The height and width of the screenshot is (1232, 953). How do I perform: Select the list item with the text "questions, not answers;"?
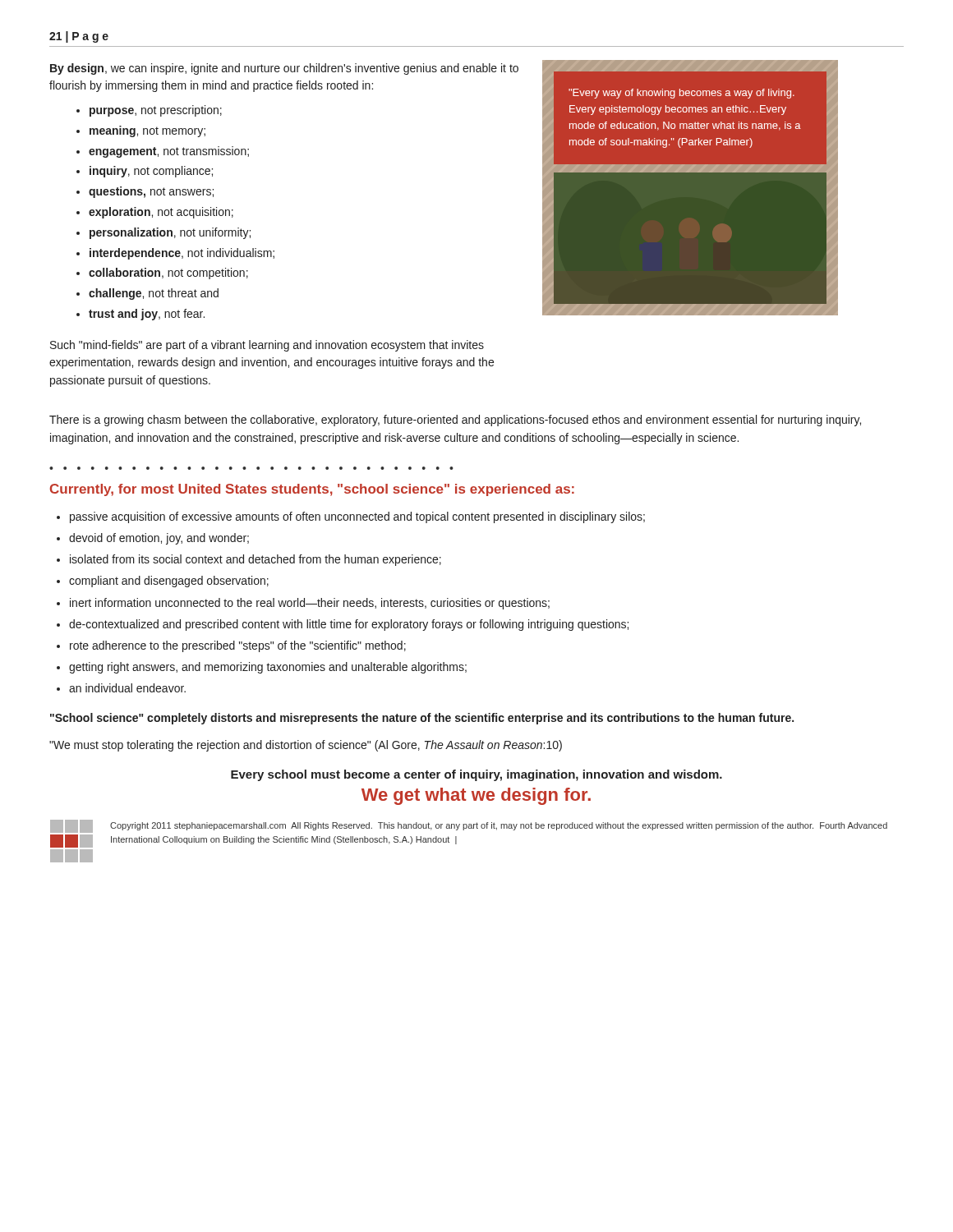(x=152, y=192)
